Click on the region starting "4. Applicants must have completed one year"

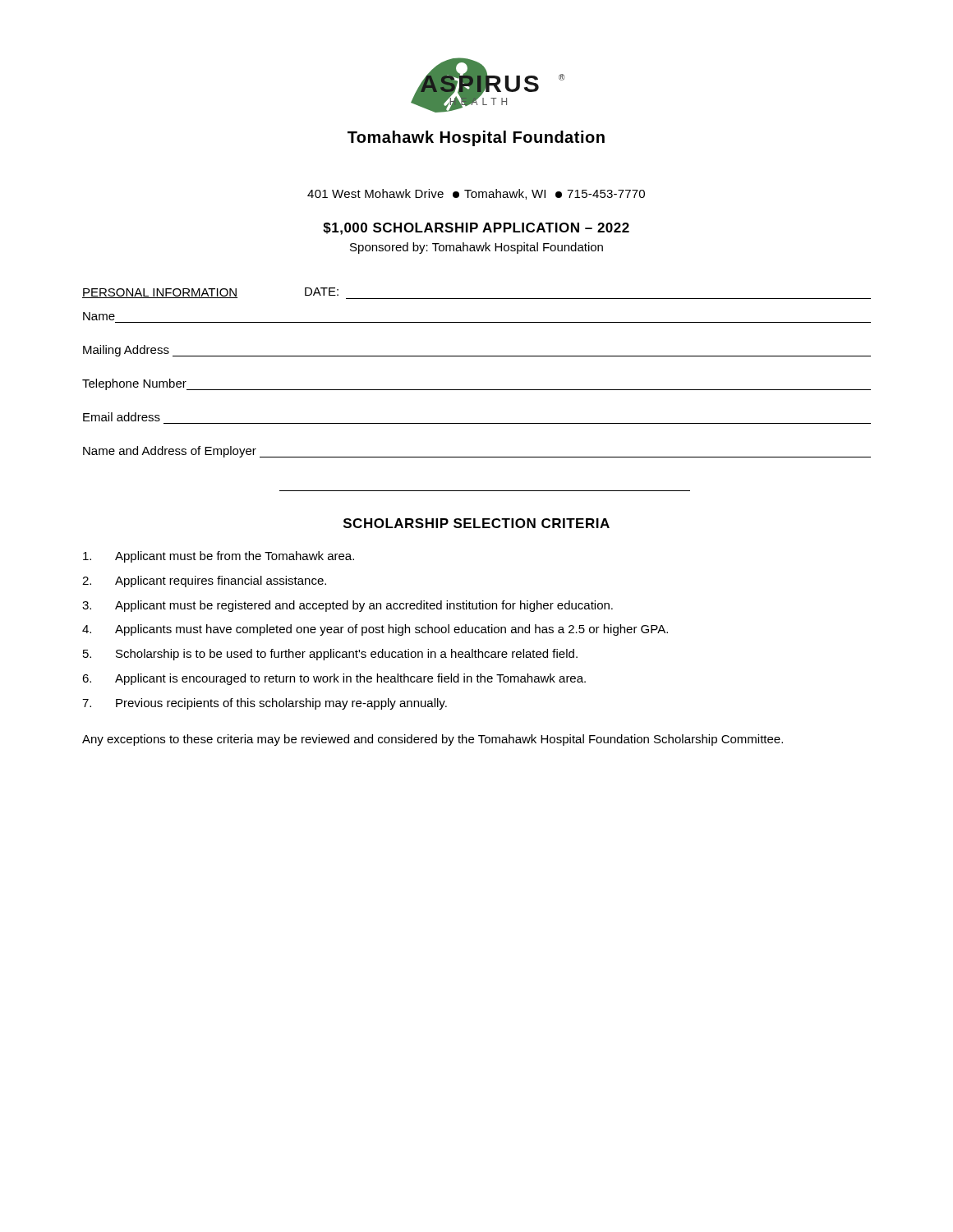(x=476, y=629)
